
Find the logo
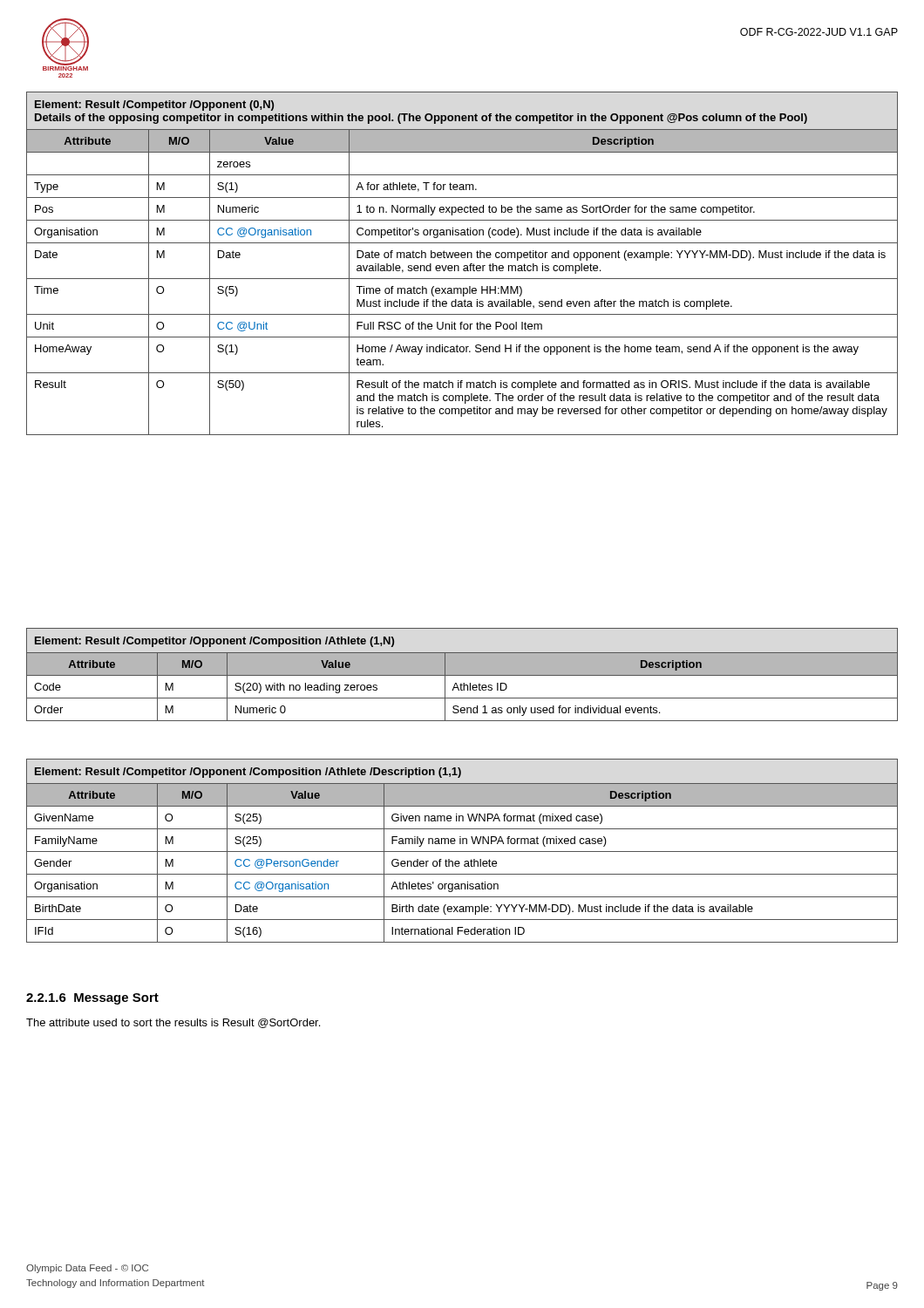[x=65, y=48]
